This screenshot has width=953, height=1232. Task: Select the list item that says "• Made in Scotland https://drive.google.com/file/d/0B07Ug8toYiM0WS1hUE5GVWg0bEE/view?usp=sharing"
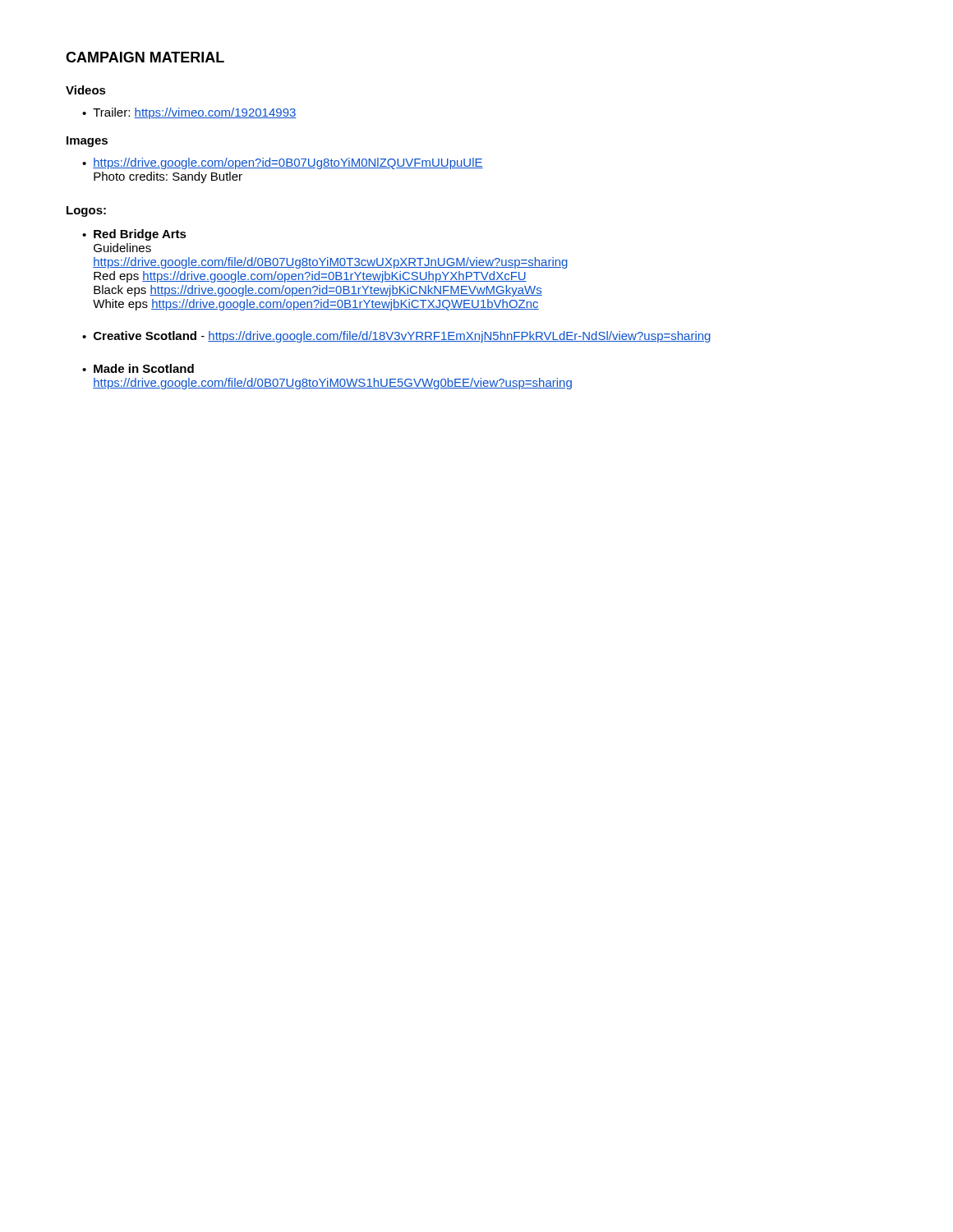327,375
